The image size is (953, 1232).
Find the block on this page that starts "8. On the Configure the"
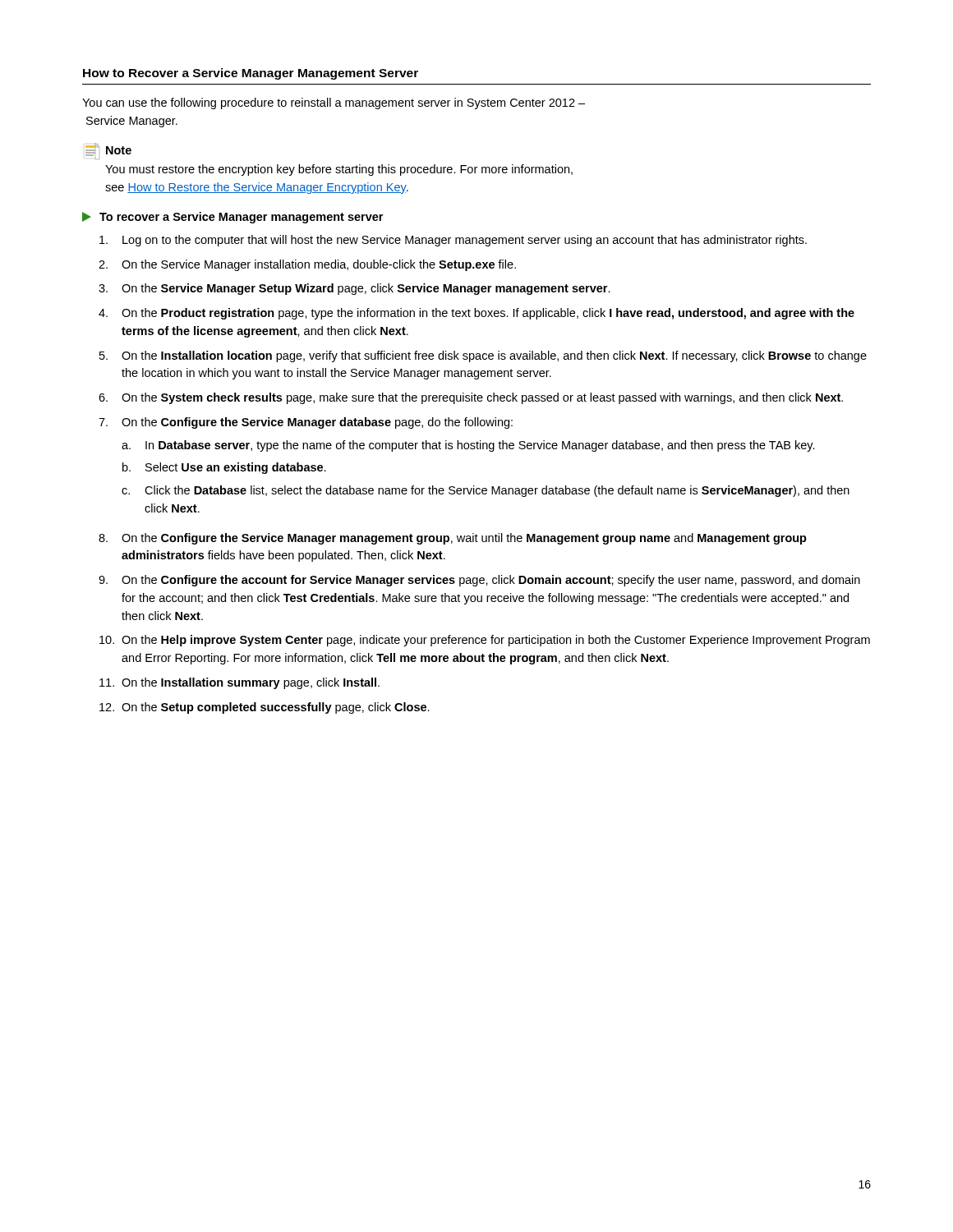pos(485,547)
